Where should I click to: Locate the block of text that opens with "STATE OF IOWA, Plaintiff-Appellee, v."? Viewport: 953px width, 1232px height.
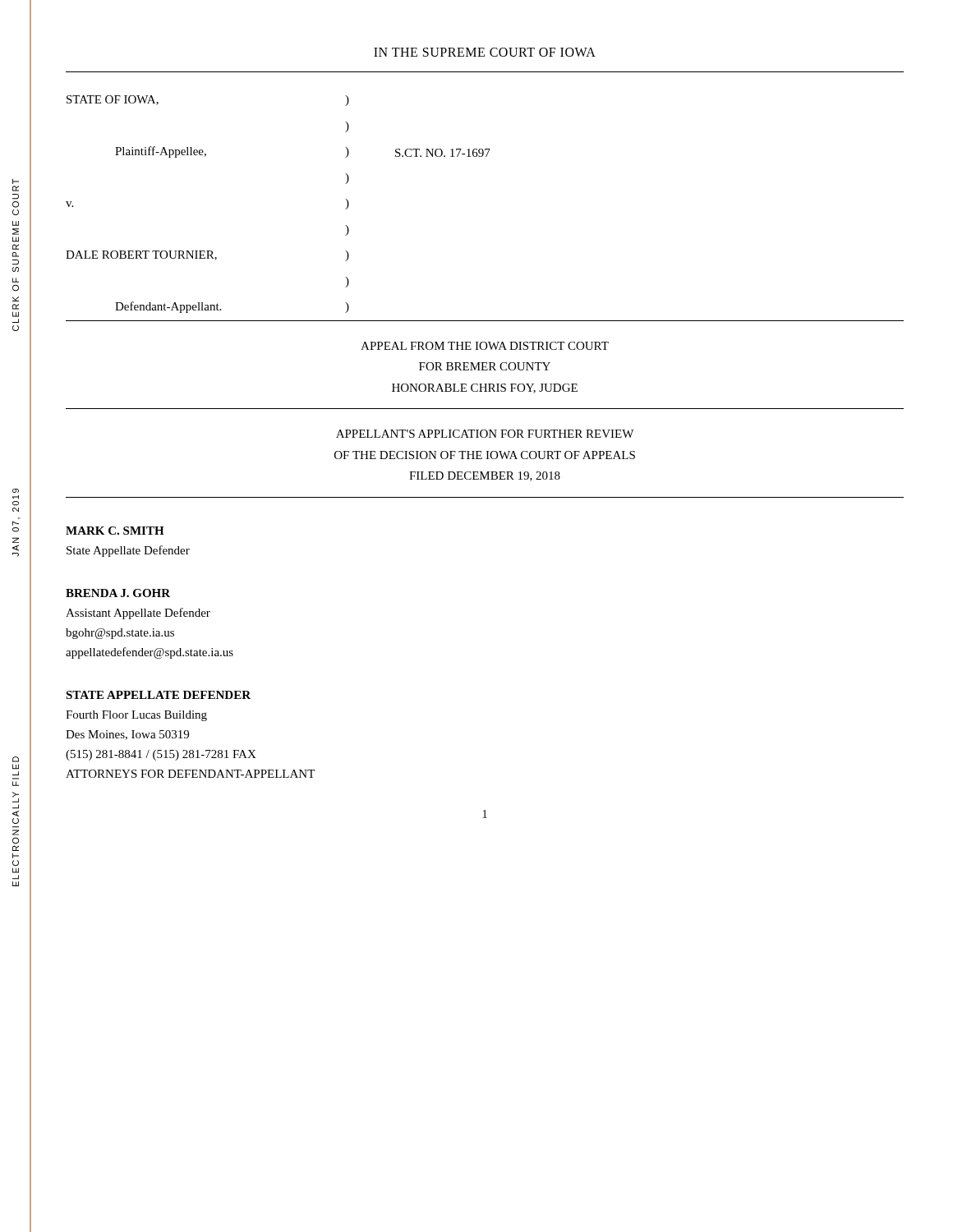click(x=111, y=101)
